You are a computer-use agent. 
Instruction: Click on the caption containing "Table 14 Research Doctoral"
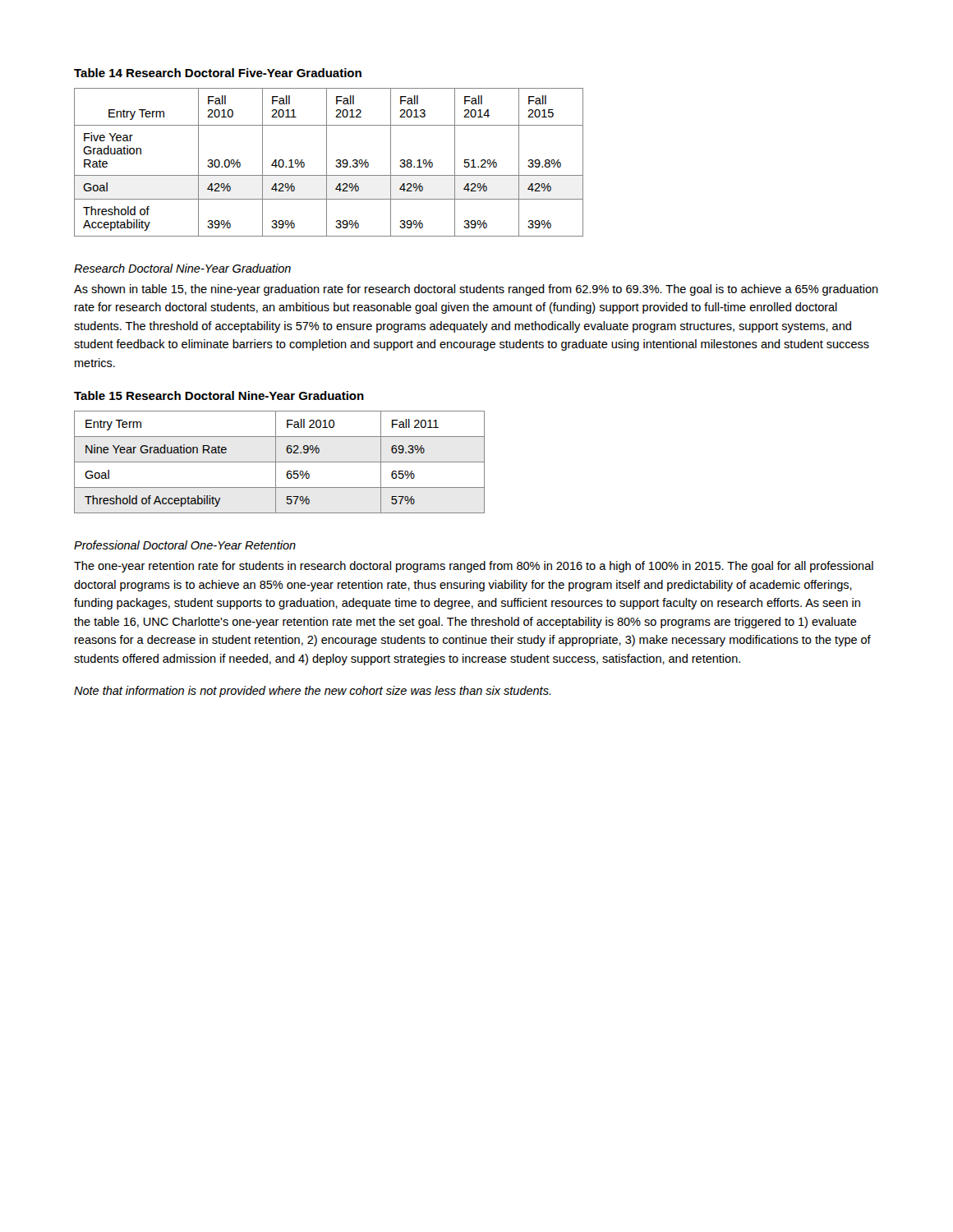pyautogui.click(x=218, y=73)
